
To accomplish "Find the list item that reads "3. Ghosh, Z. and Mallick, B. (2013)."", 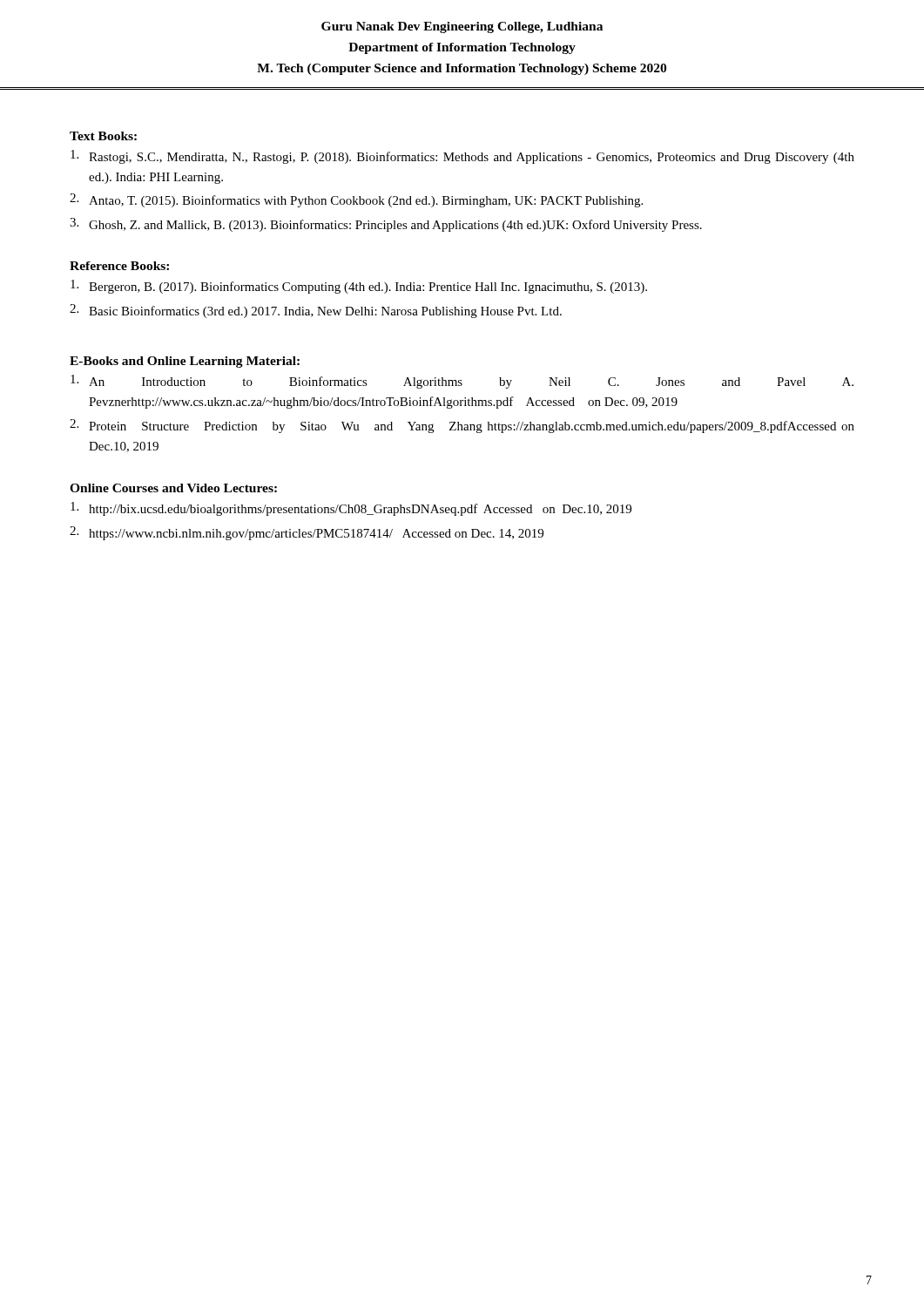I will [x=386, y=225].
